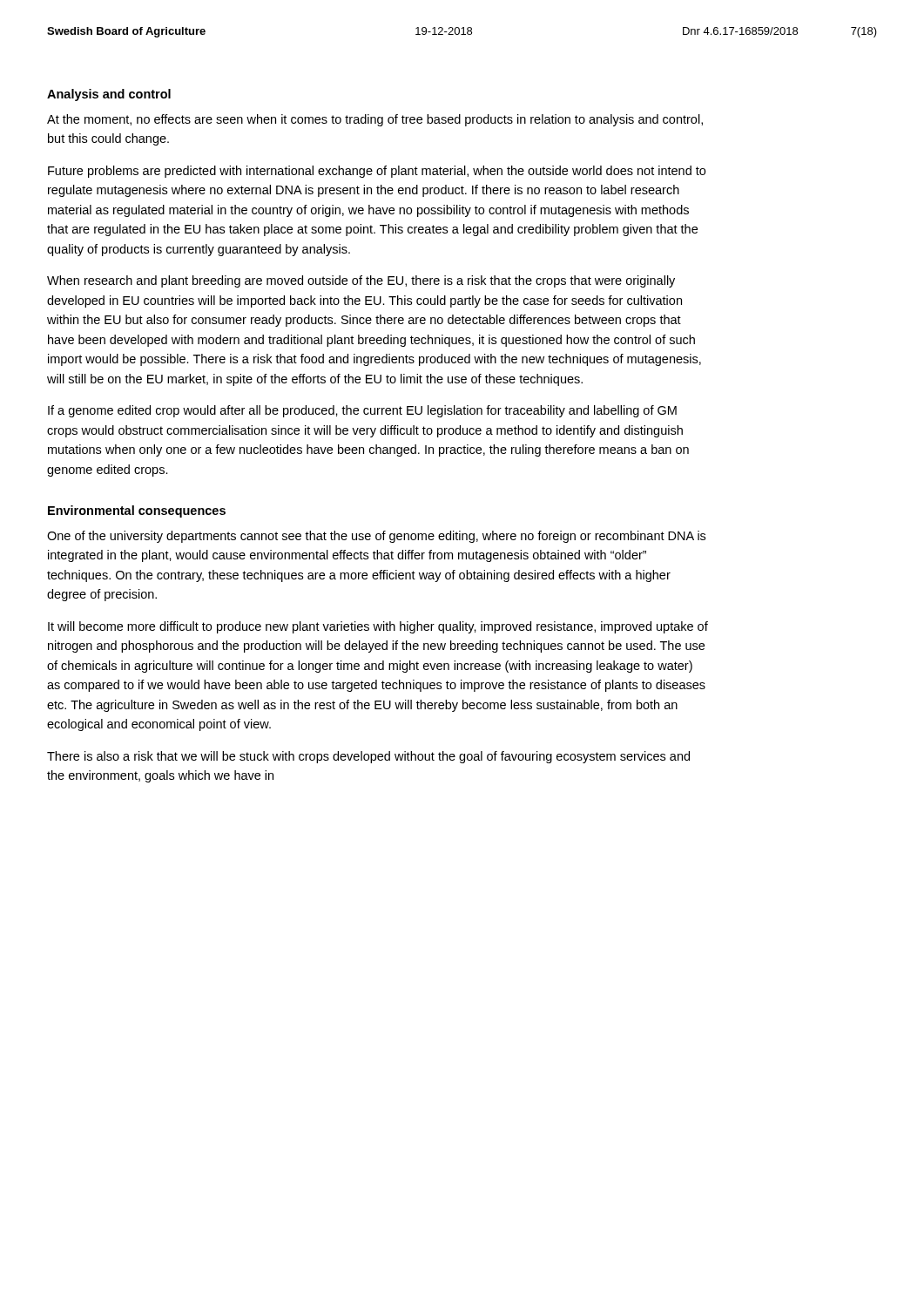Find the region starting "Analysis and control"

(x=109, y=94)
